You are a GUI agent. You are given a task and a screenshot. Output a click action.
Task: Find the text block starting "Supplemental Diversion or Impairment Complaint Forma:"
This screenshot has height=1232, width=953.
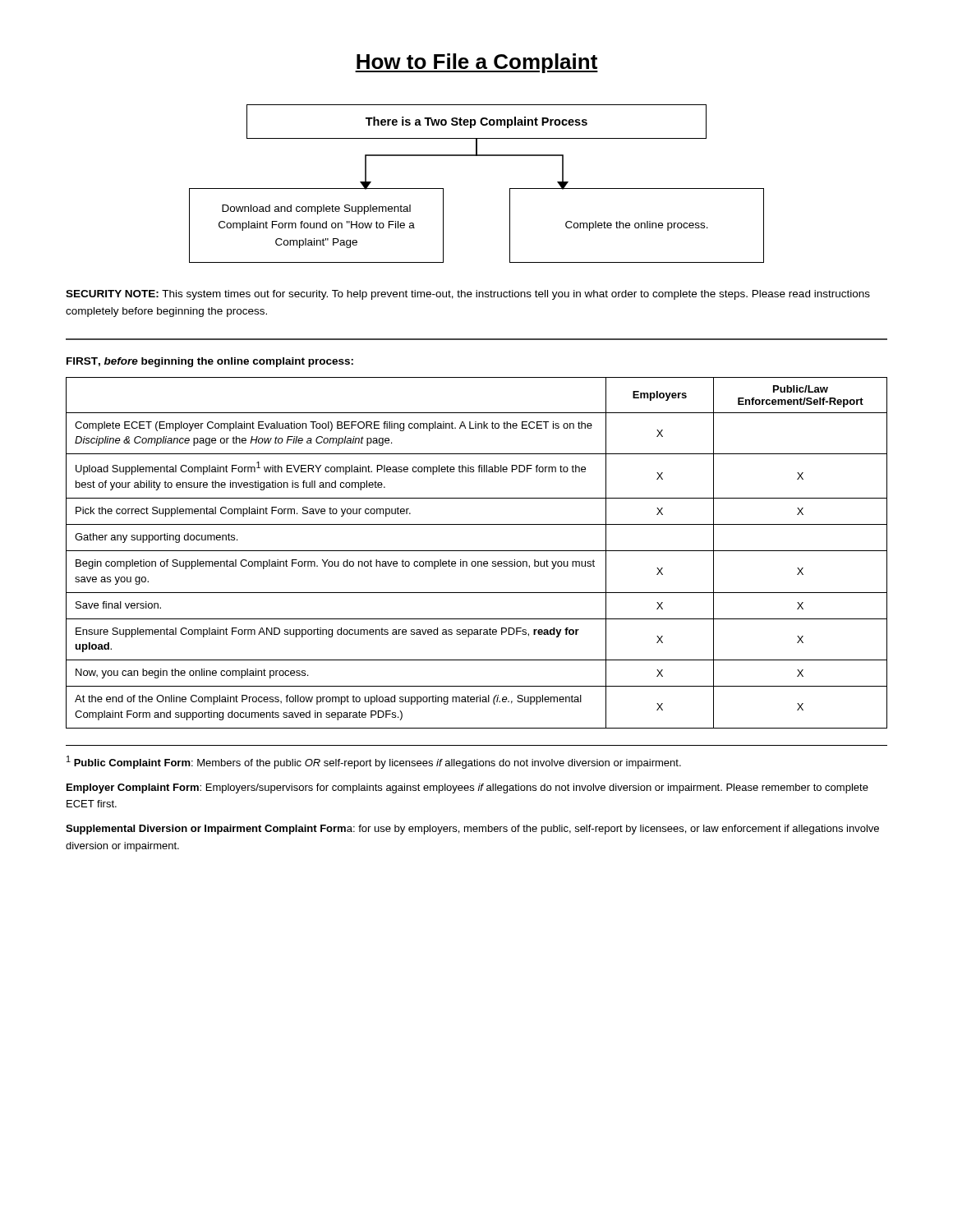pos(473,837)
